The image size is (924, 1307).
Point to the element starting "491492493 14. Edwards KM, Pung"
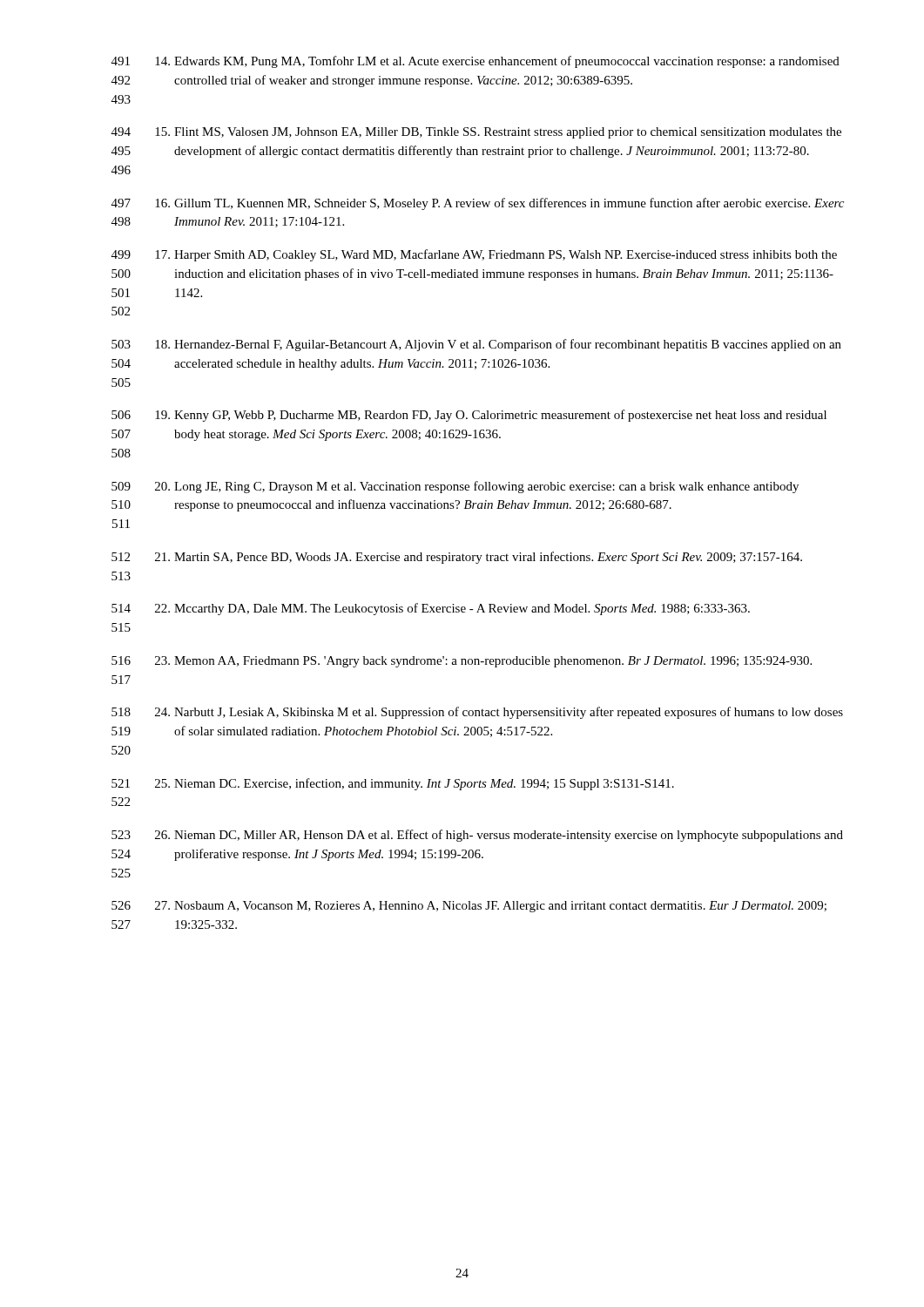(466, 81)
